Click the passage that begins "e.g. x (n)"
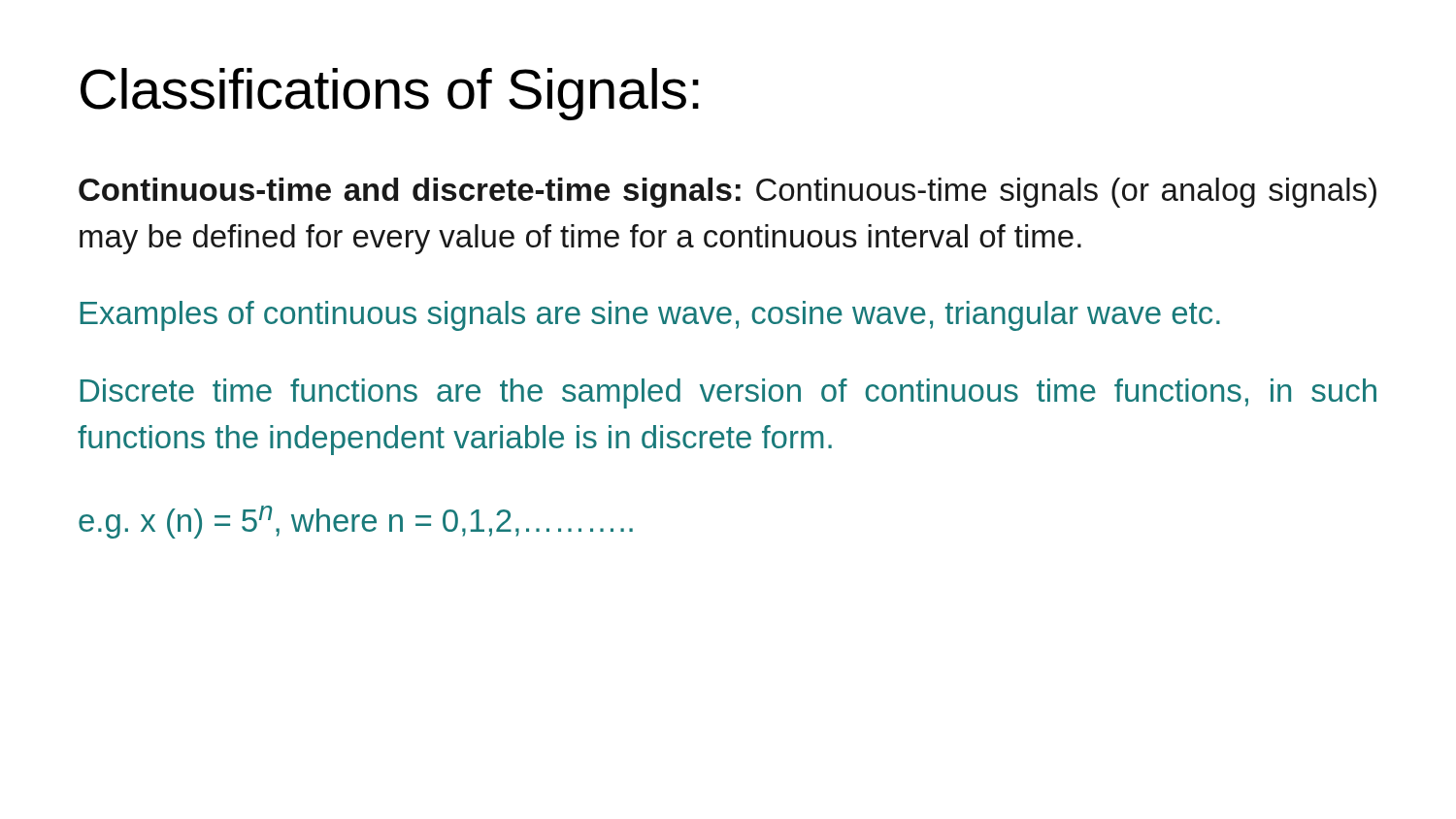This screenshot has height=819, width=1456. [357, 517]
